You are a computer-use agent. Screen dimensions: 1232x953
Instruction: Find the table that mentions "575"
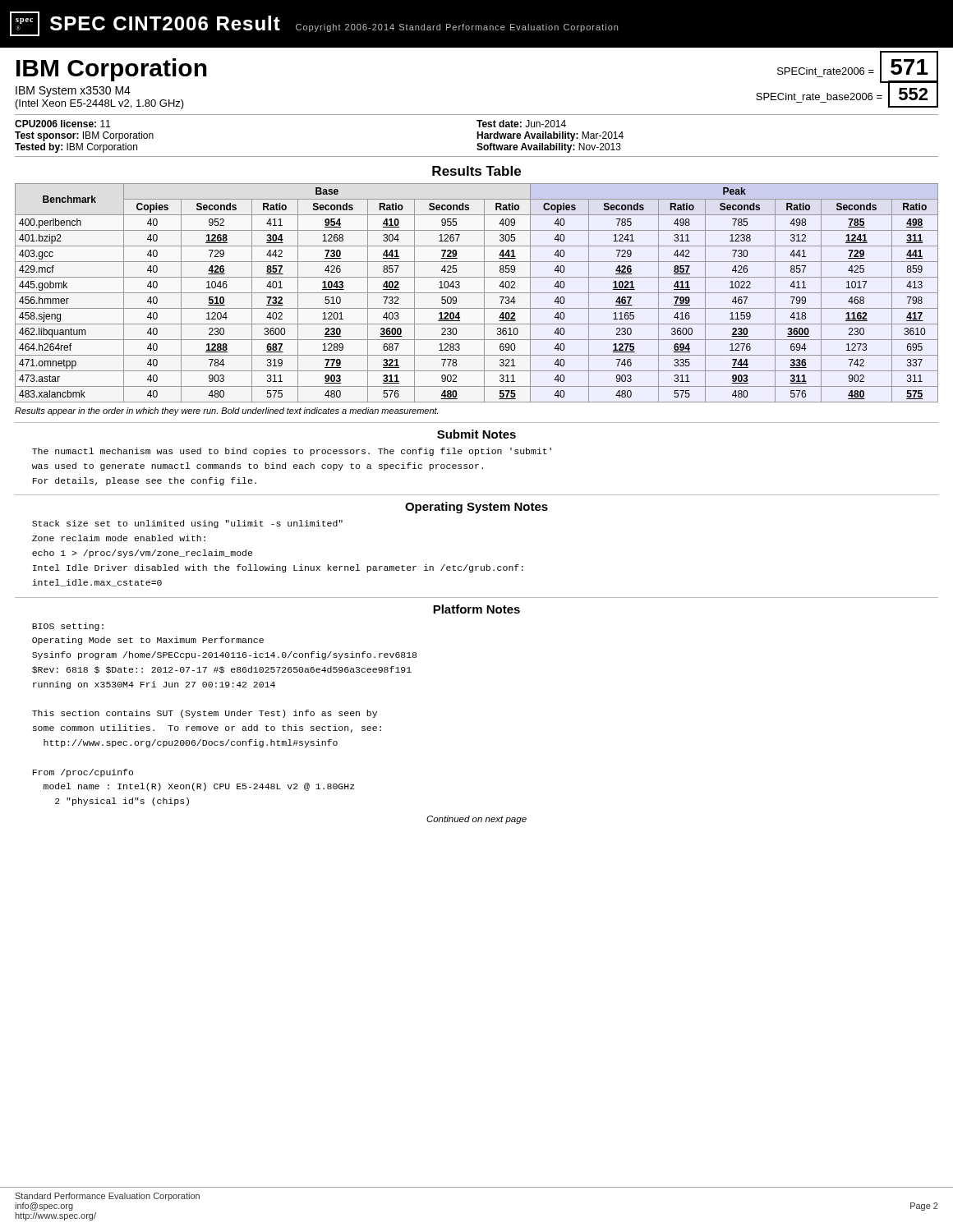(x=476, y=293)
